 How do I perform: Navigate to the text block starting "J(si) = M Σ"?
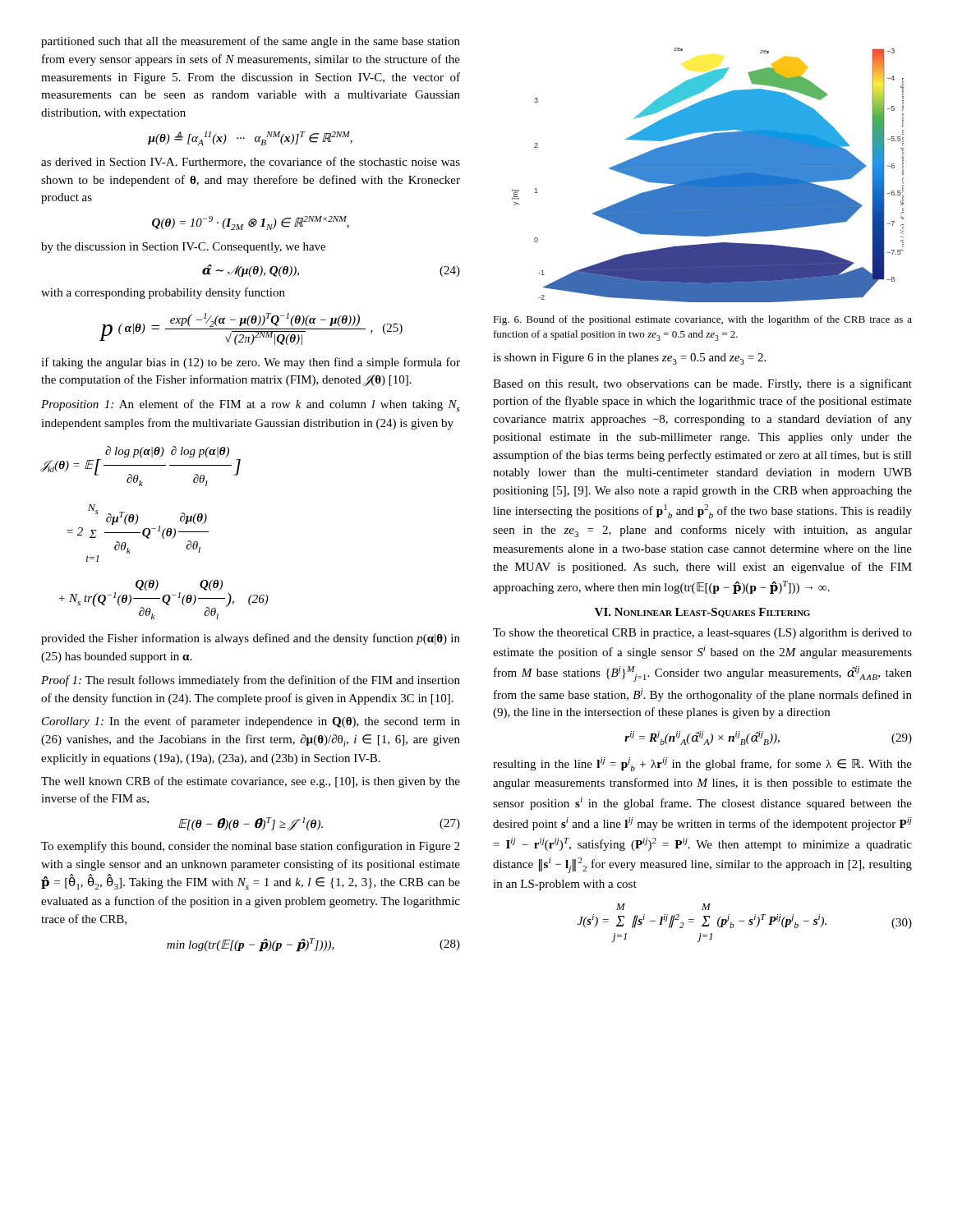[702, 922]
